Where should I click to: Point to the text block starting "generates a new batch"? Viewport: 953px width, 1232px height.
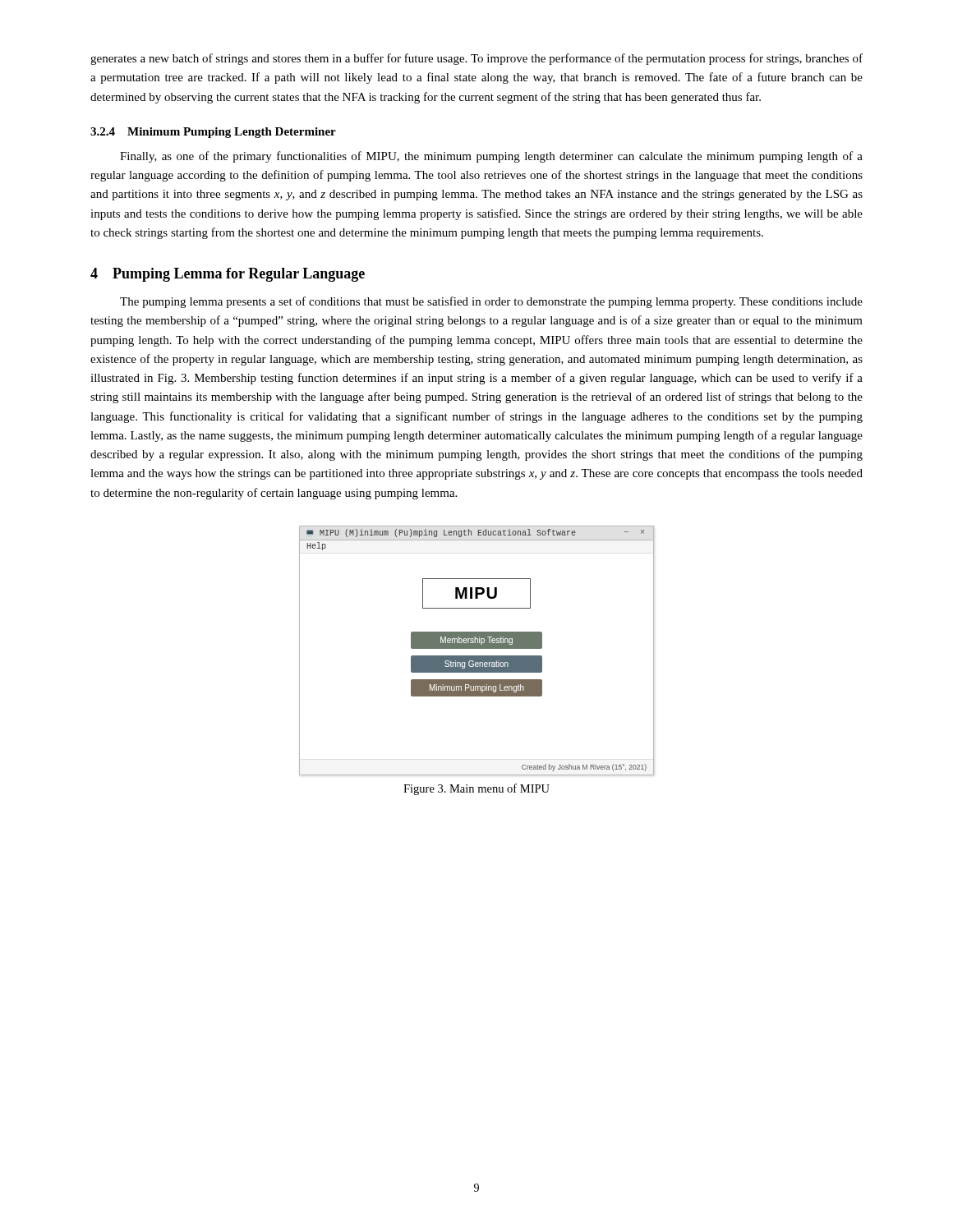click(476, 78)
